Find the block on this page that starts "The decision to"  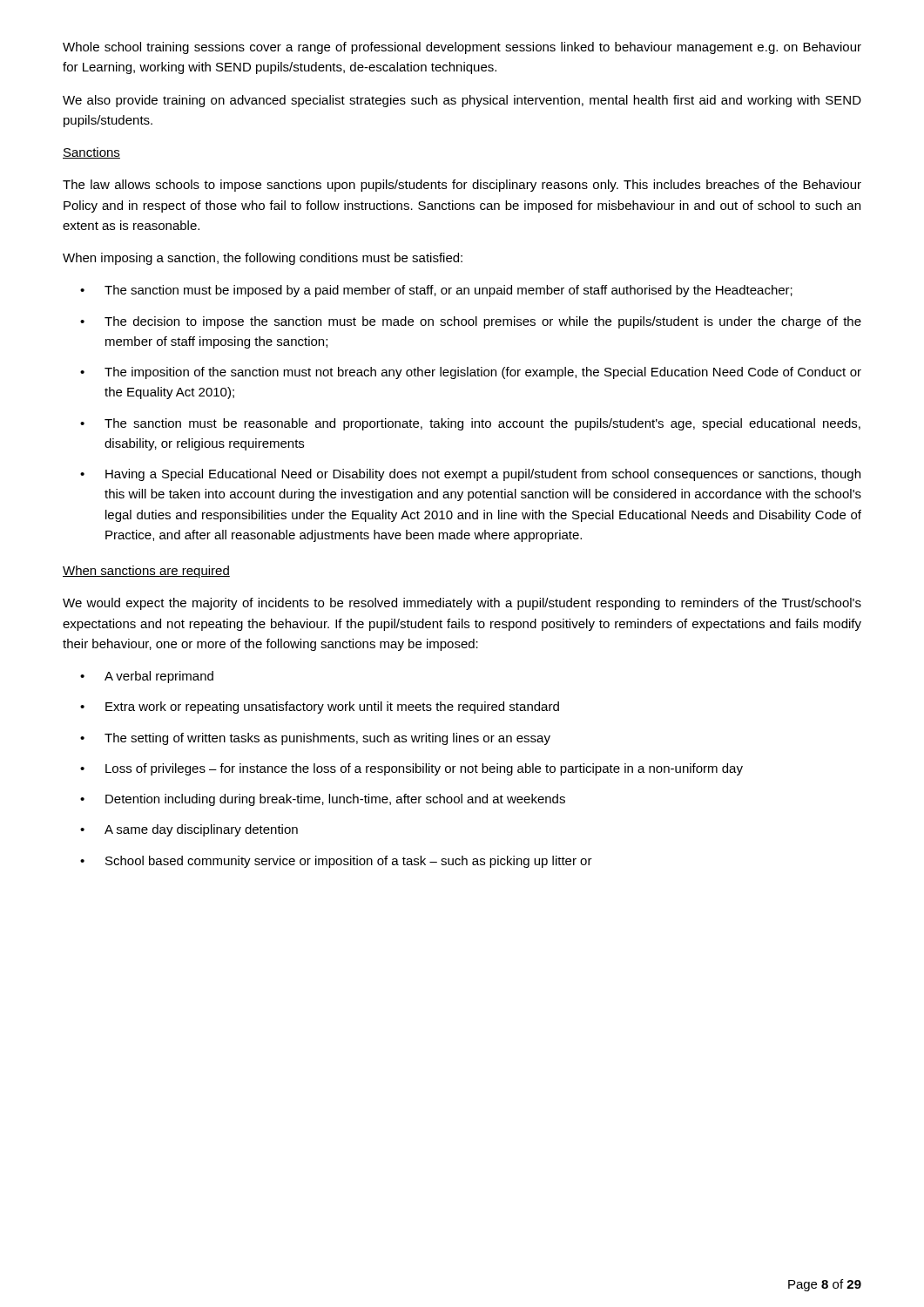tap(462, 331)
